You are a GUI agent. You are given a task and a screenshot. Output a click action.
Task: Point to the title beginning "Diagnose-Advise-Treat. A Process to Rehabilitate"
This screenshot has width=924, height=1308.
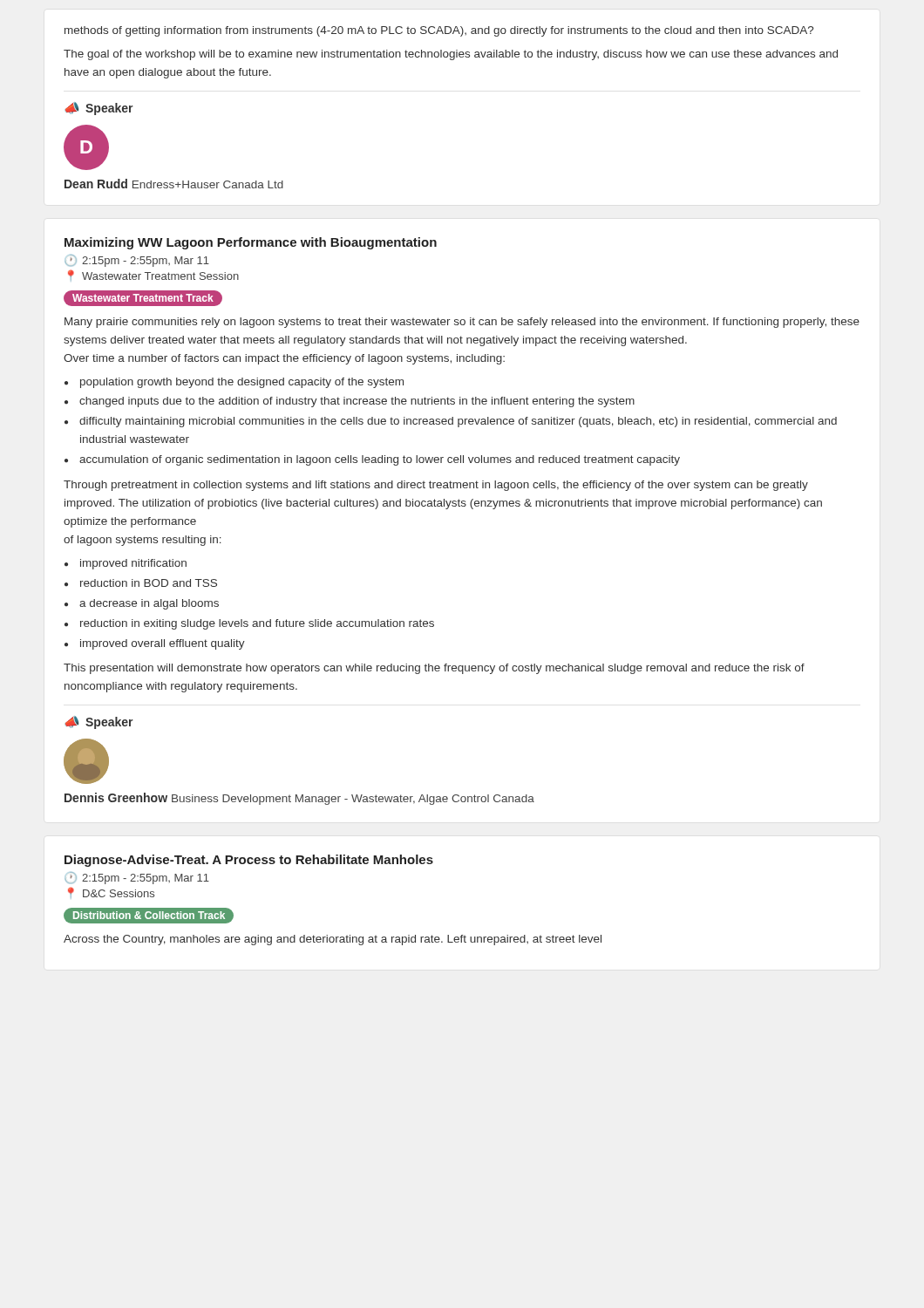(x=248, y=860)
